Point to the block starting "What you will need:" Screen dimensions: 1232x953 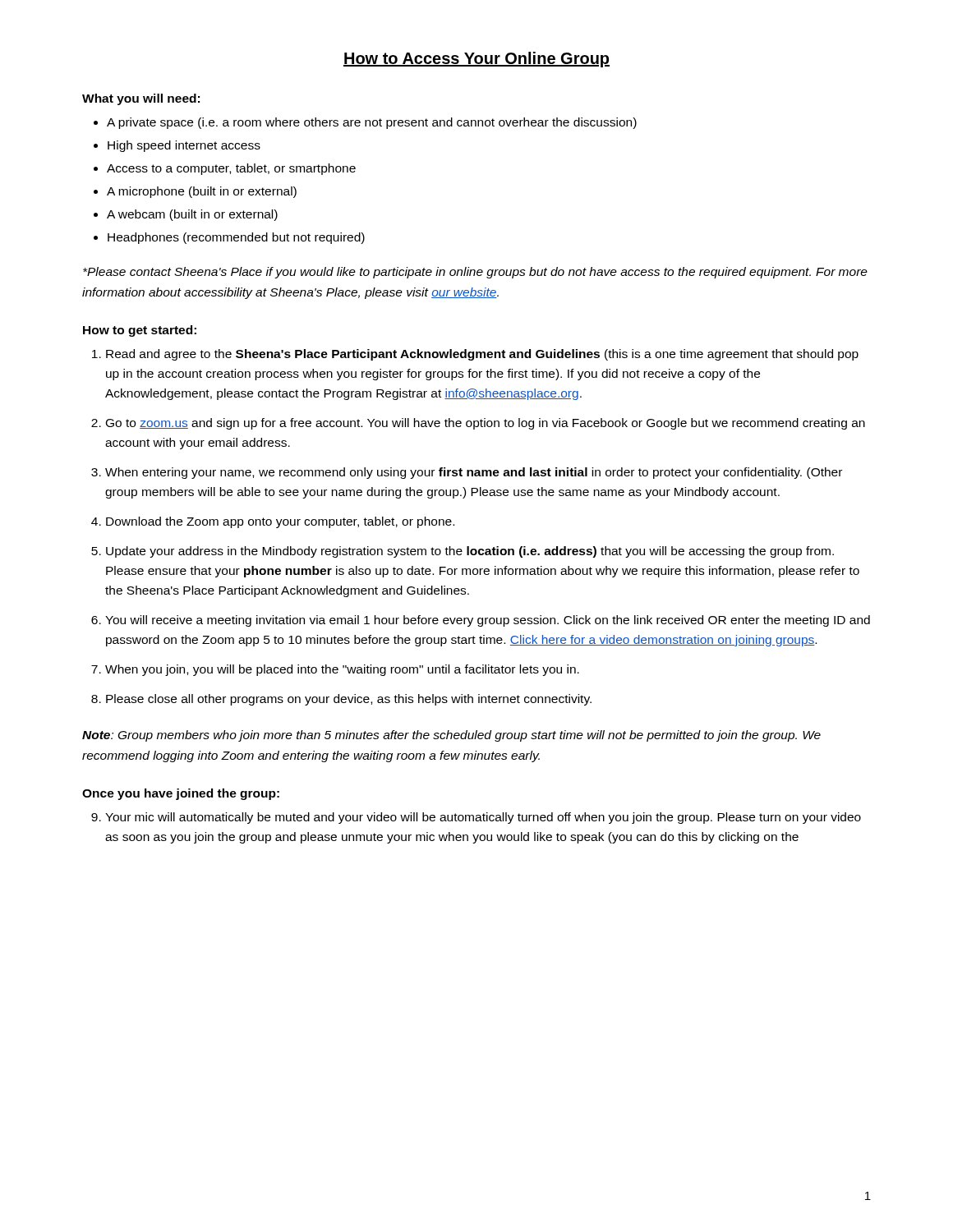(142, 98)
